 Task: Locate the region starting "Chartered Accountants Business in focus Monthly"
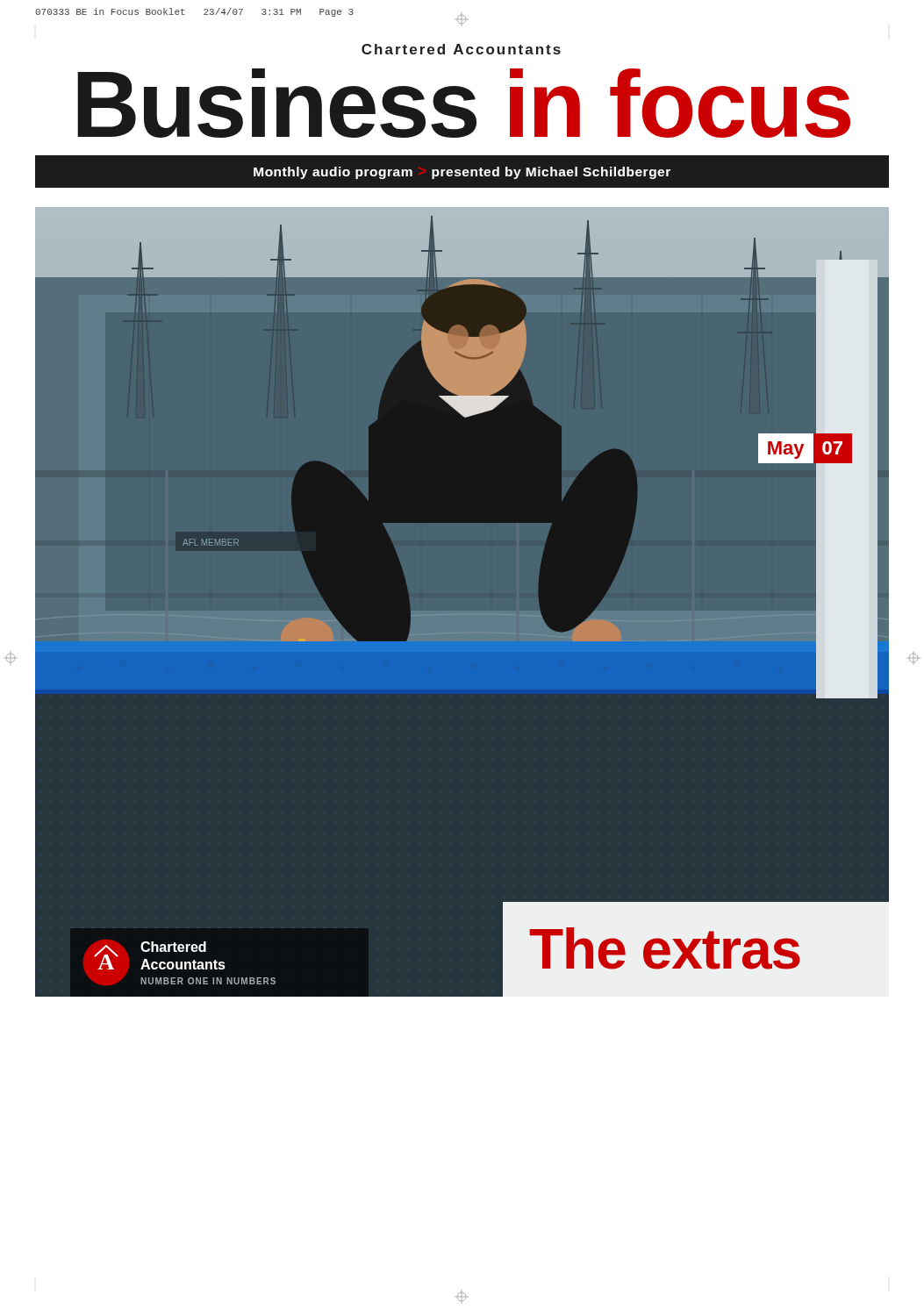pyautogui.click(x=462, y=114)
